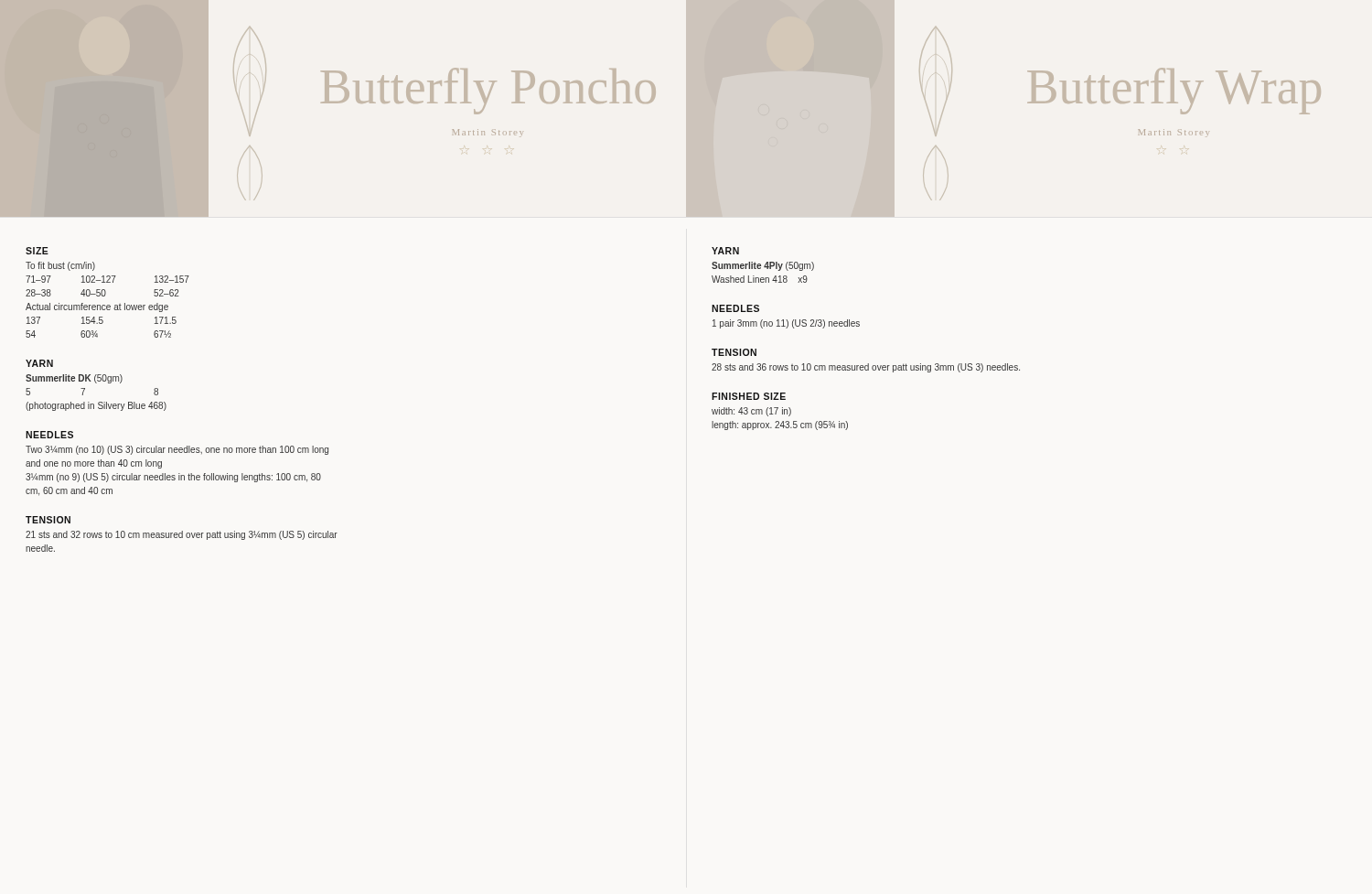1372x894 pixels.
Task: Select the text block containing "Summerlite 4Ply (50gm) Washed Linen 418"
Action: 763,273
